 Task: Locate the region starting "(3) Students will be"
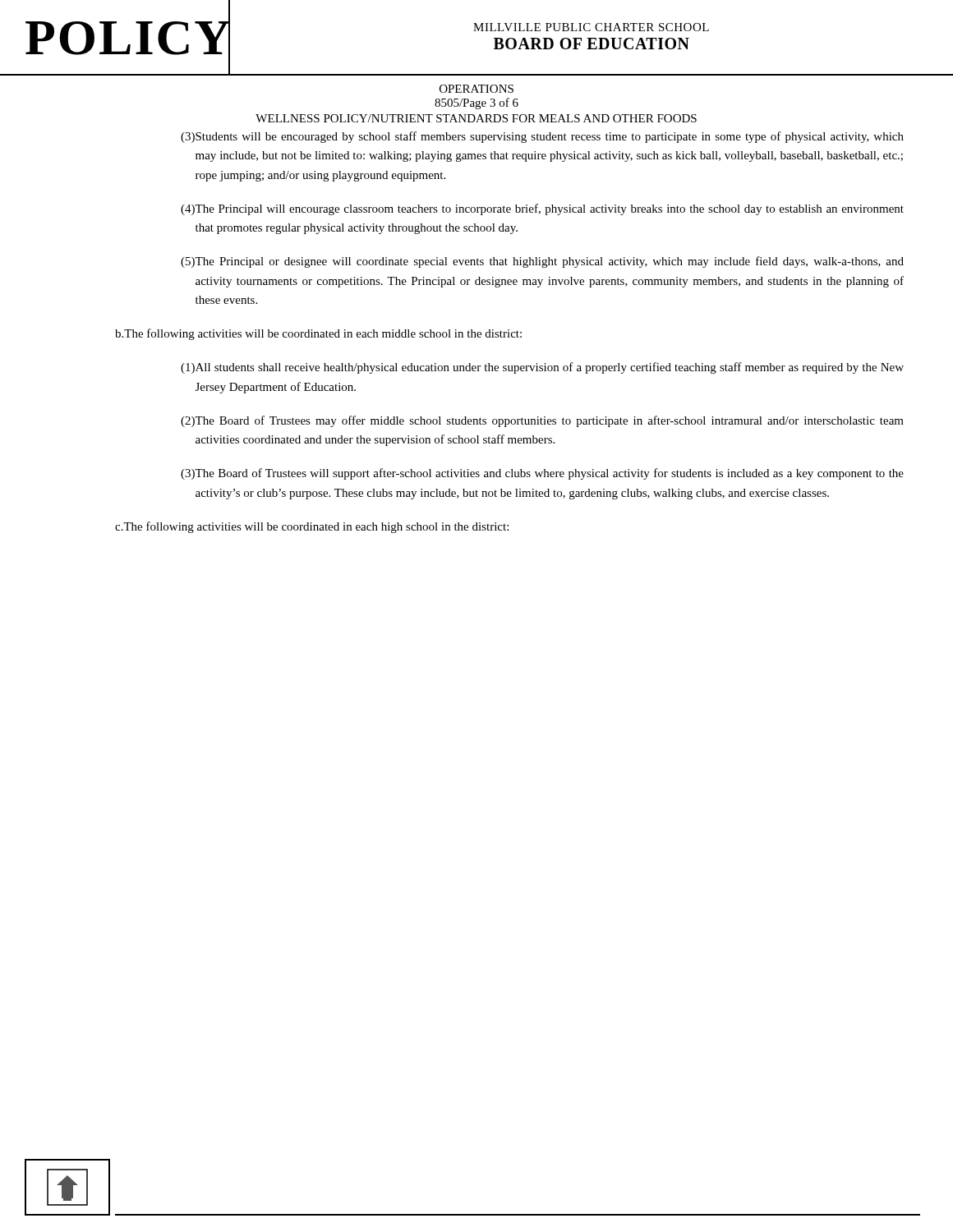point(476,156)
